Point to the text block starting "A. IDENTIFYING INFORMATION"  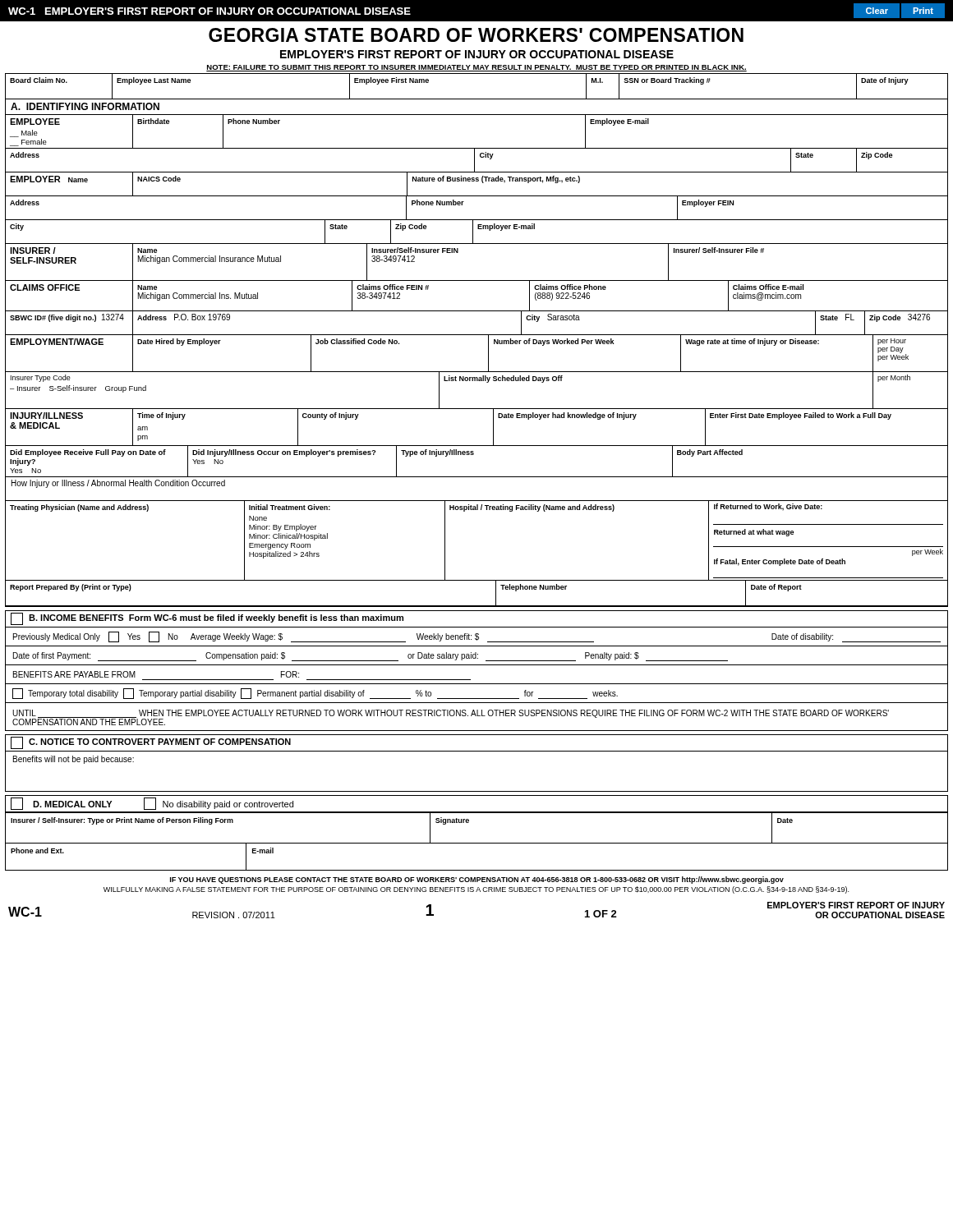pyautogui.click(x=85, y=107)
